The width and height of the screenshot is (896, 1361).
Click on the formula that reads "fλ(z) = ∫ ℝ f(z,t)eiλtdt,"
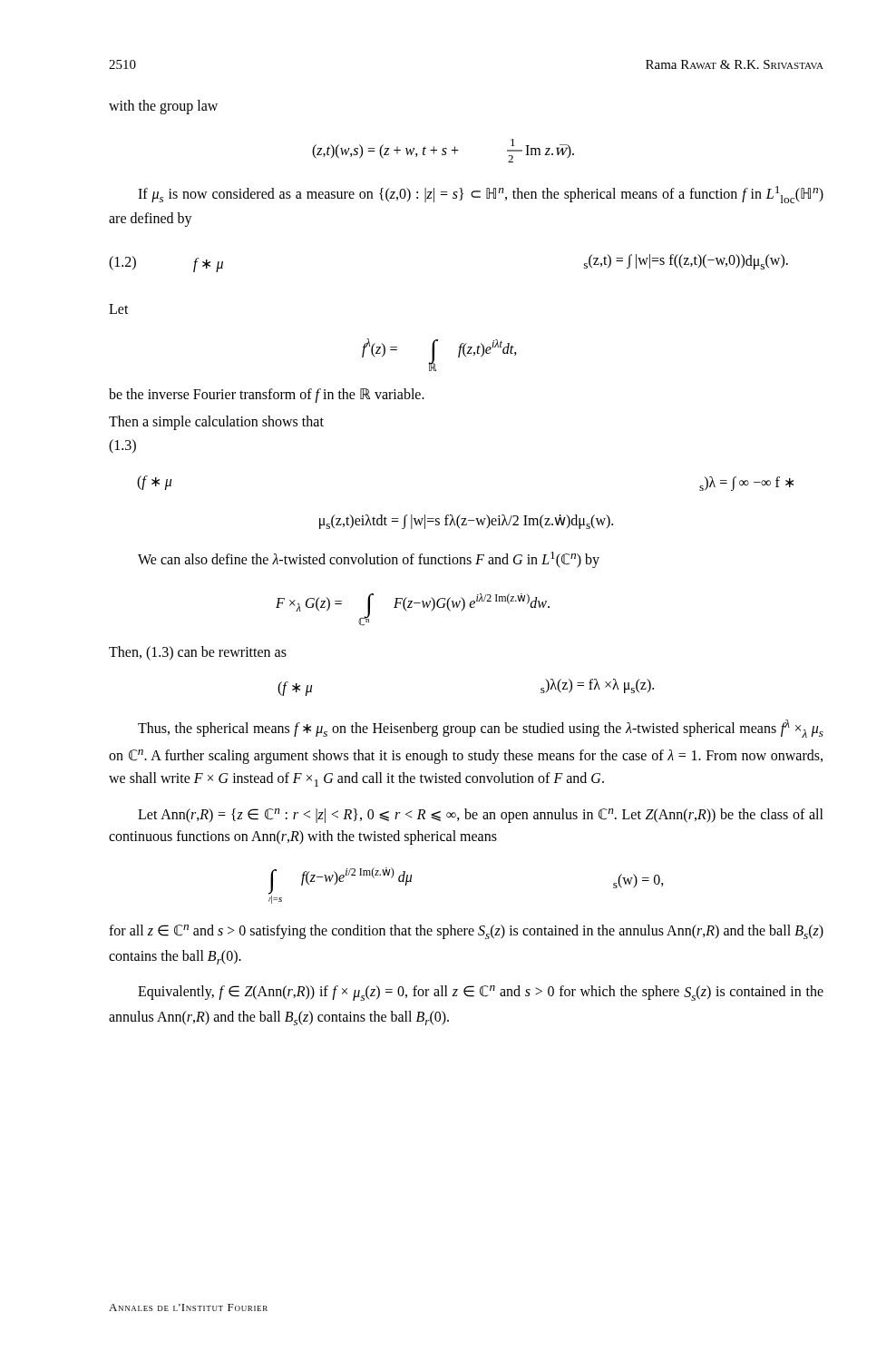(x=466, y=350)
